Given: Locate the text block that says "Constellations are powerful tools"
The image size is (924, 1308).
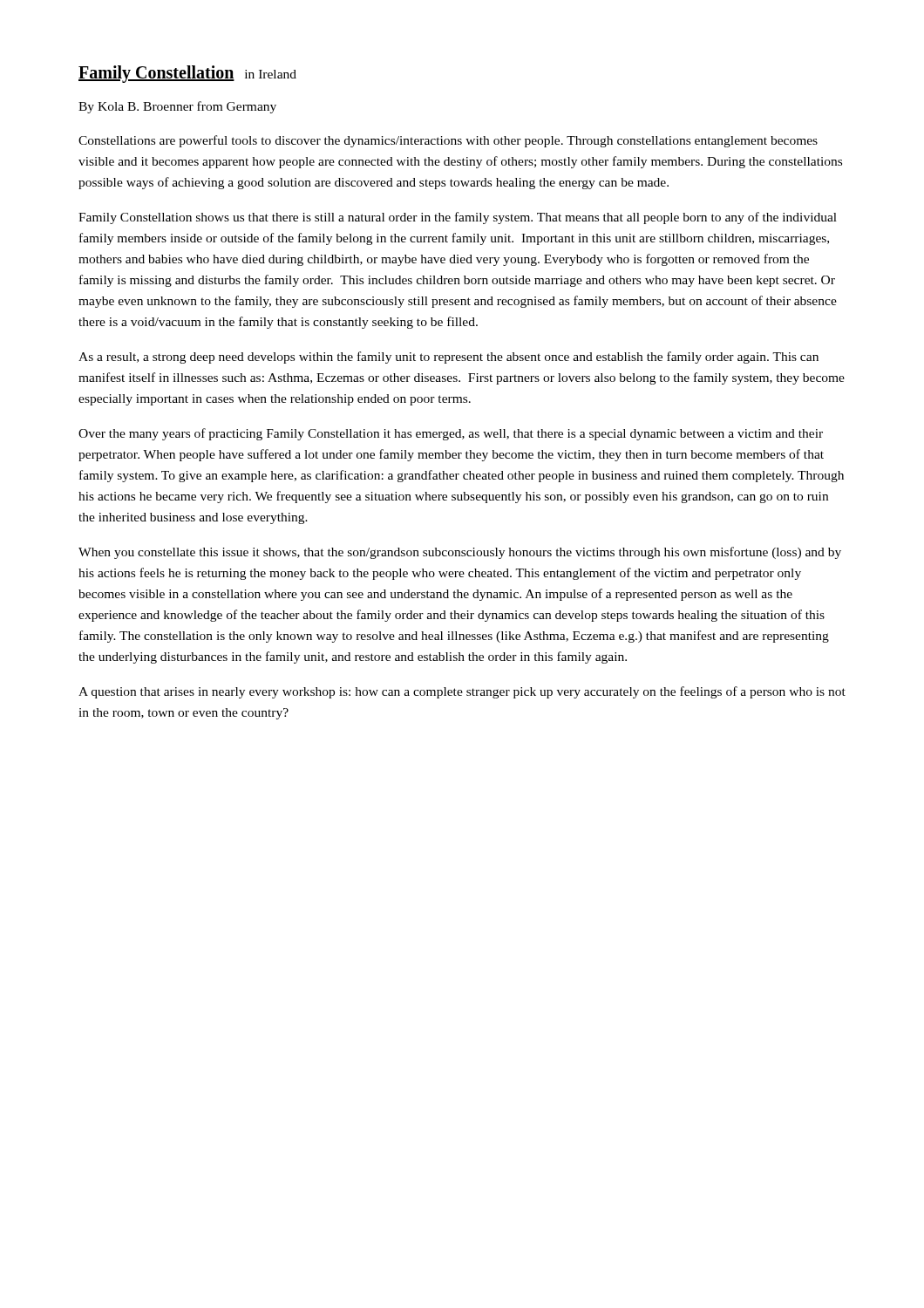Looking at the screenshot, I should 461,161.
